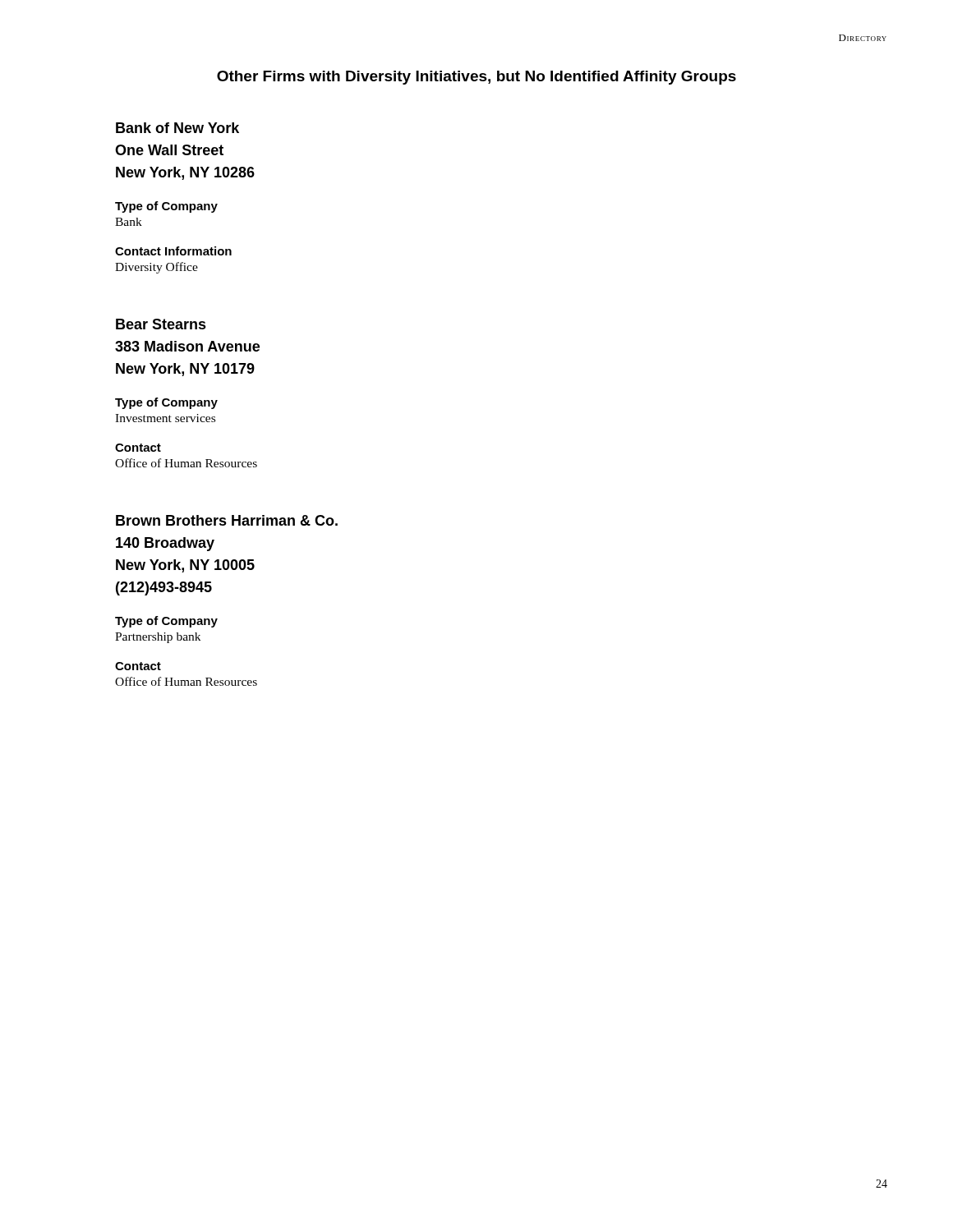Select the section header that says "Bear Stearns 383 Madison Avenue New York, NY"
The width and height of the screenshot is (953, 1232).
coord(188,347)
